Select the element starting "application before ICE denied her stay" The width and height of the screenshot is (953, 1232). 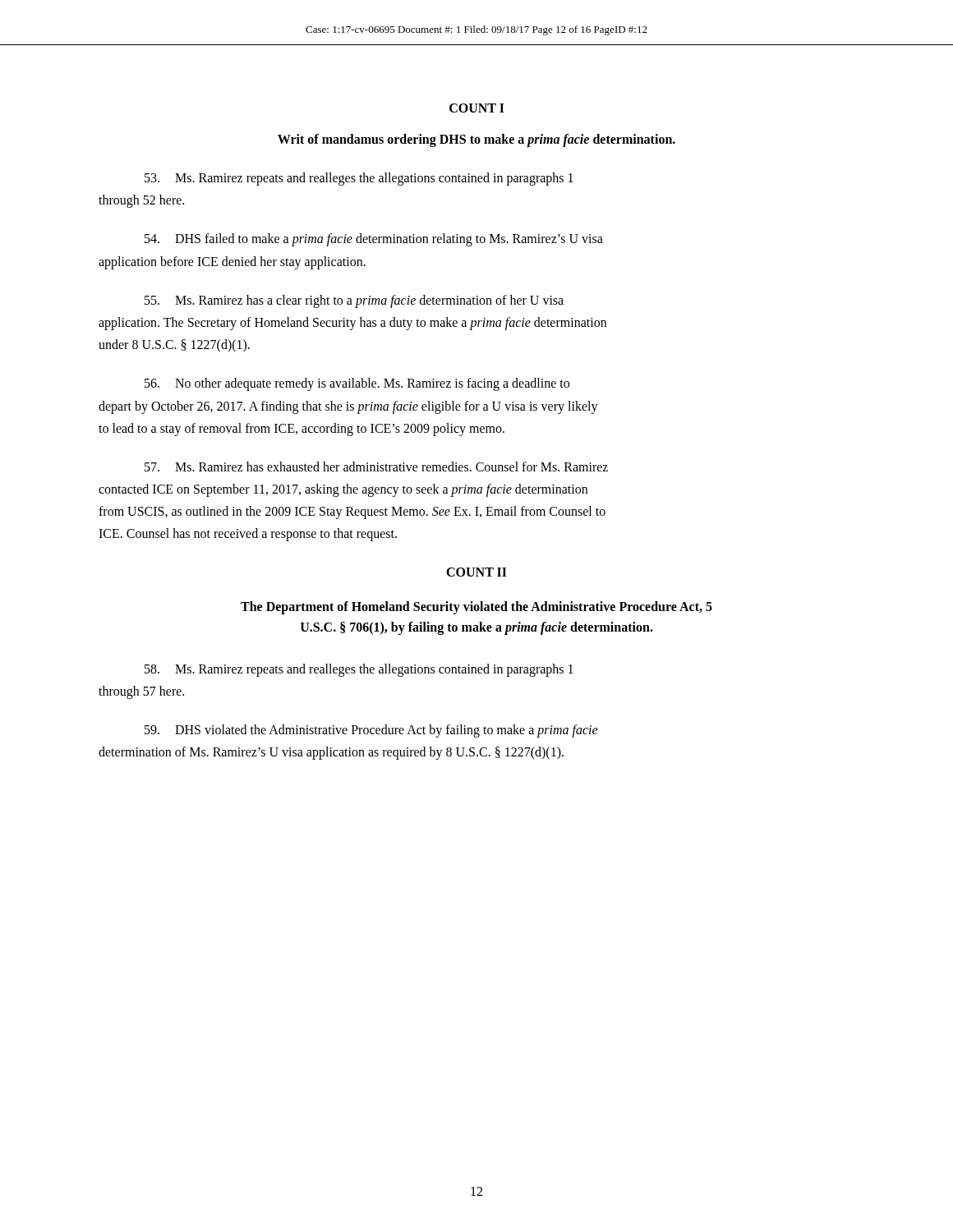[x=232, y=261]
